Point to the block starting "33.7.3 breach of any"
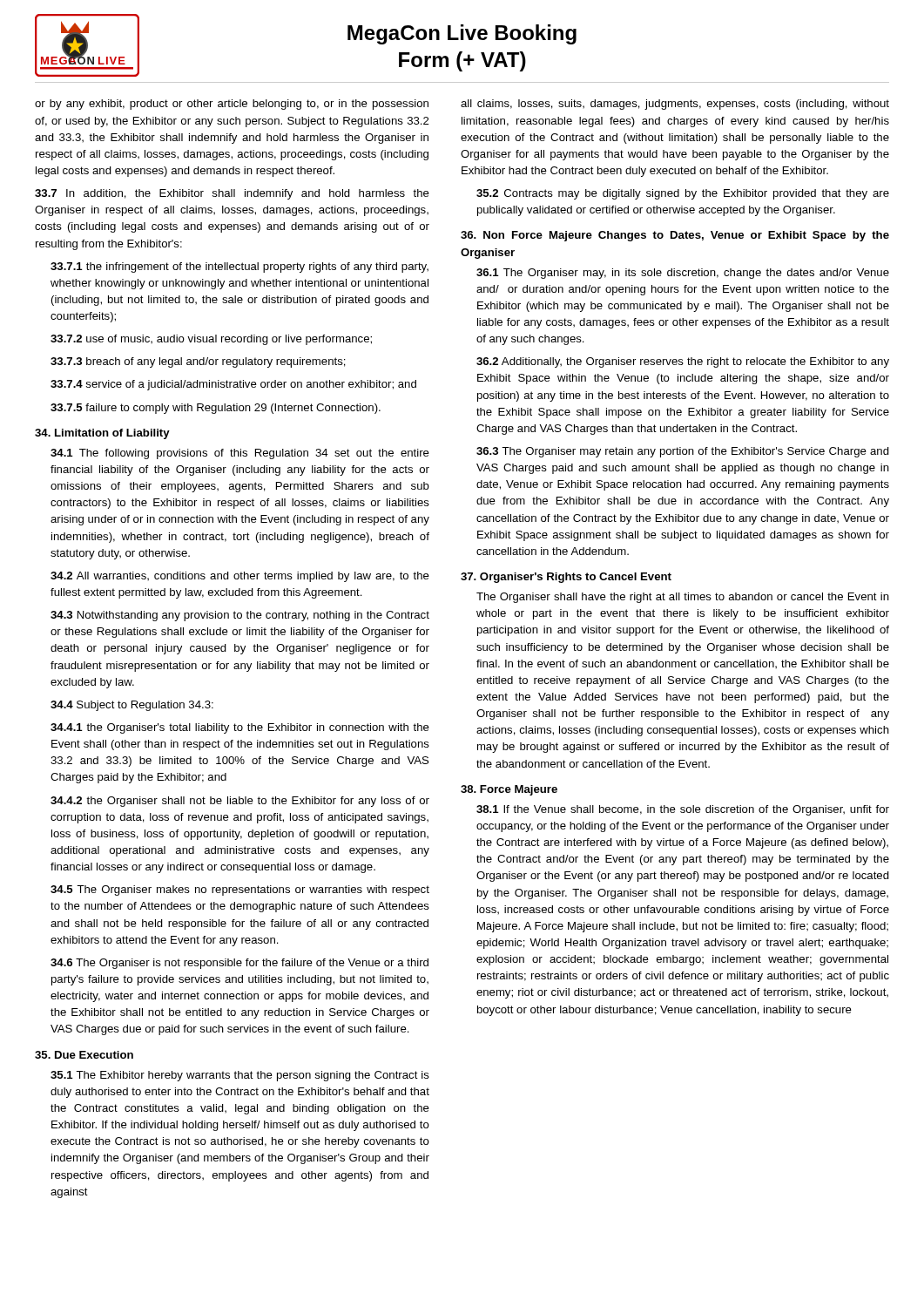Viewport: 924px width, 1307px height. point(232,362)
